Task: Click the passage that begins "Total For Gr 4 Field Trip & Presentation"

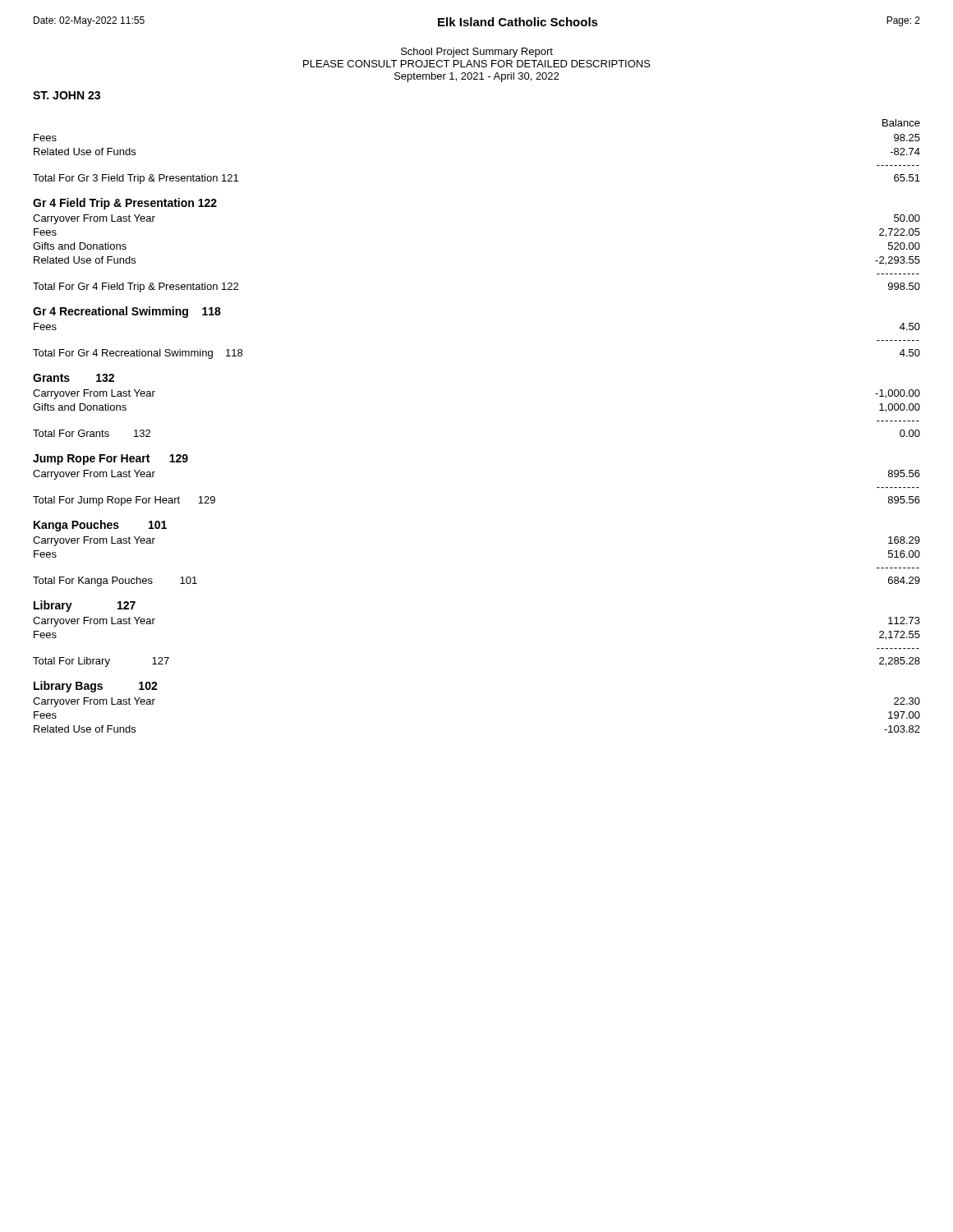Action: pos(138,287)
